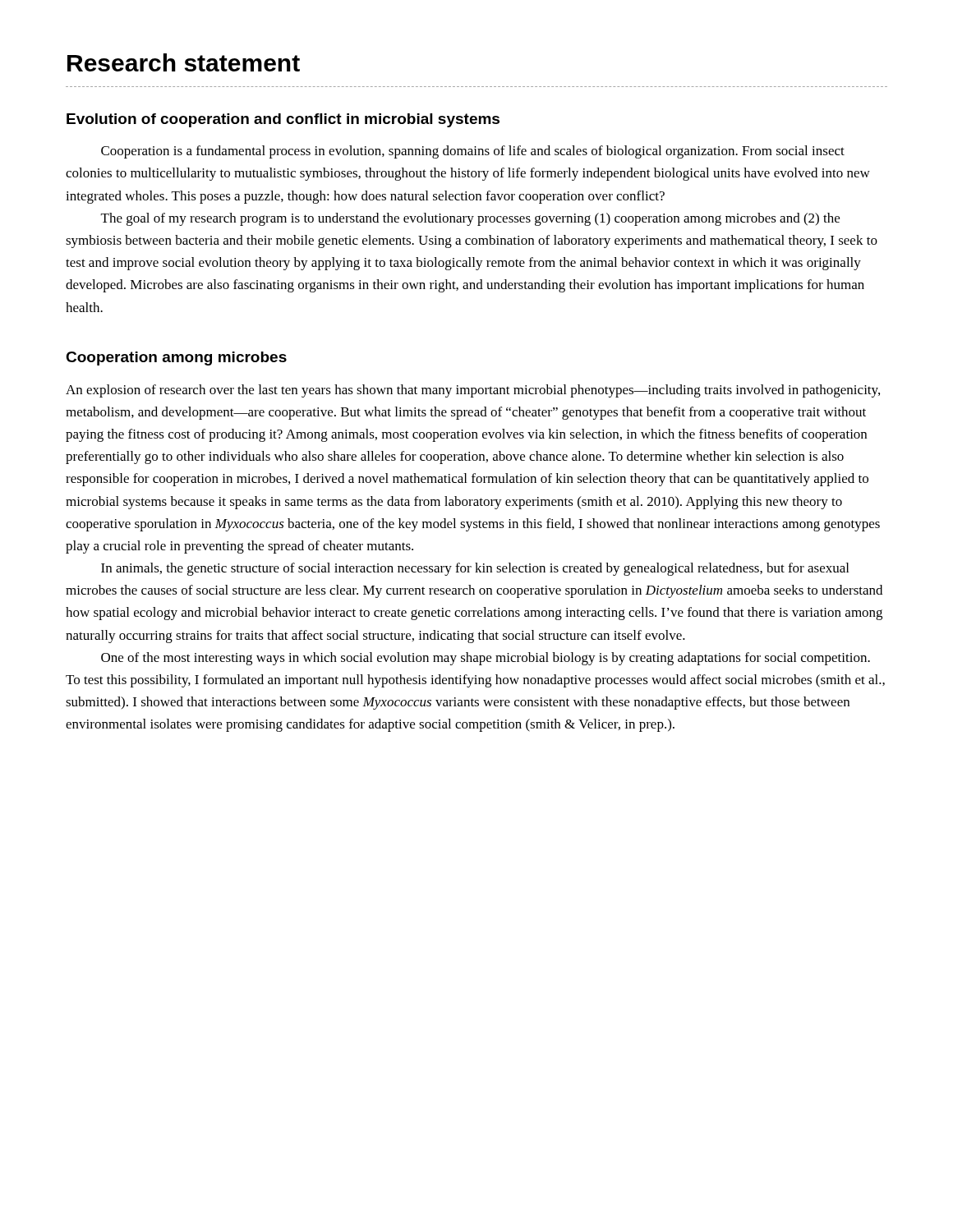Navigate to the passage starting "Cooperation among microbes"
This screenshot has width=953, height=1232.
[176, 357]
